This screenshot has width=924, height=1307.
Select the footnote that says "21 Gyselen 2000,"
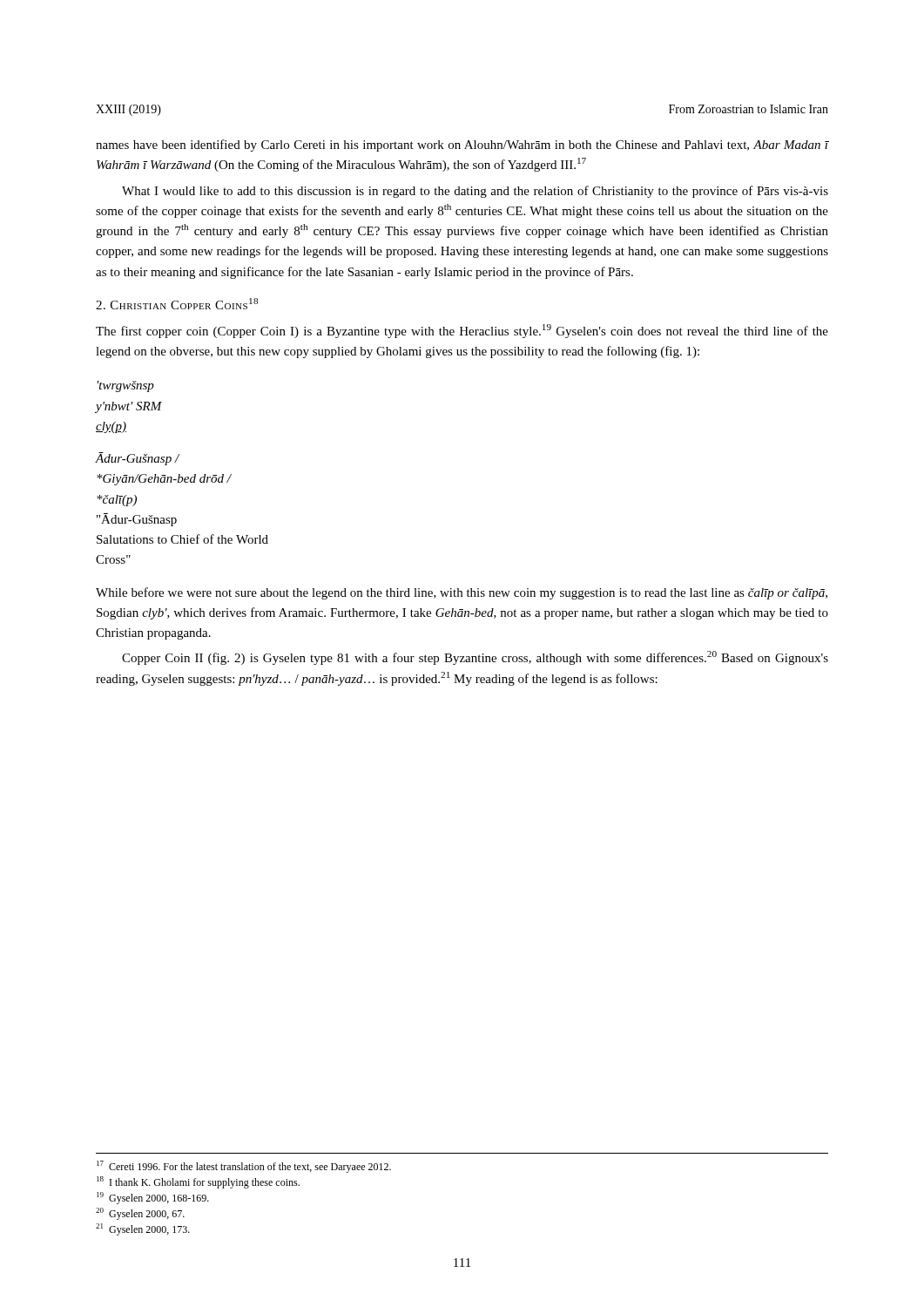(x=143, y=1229)
